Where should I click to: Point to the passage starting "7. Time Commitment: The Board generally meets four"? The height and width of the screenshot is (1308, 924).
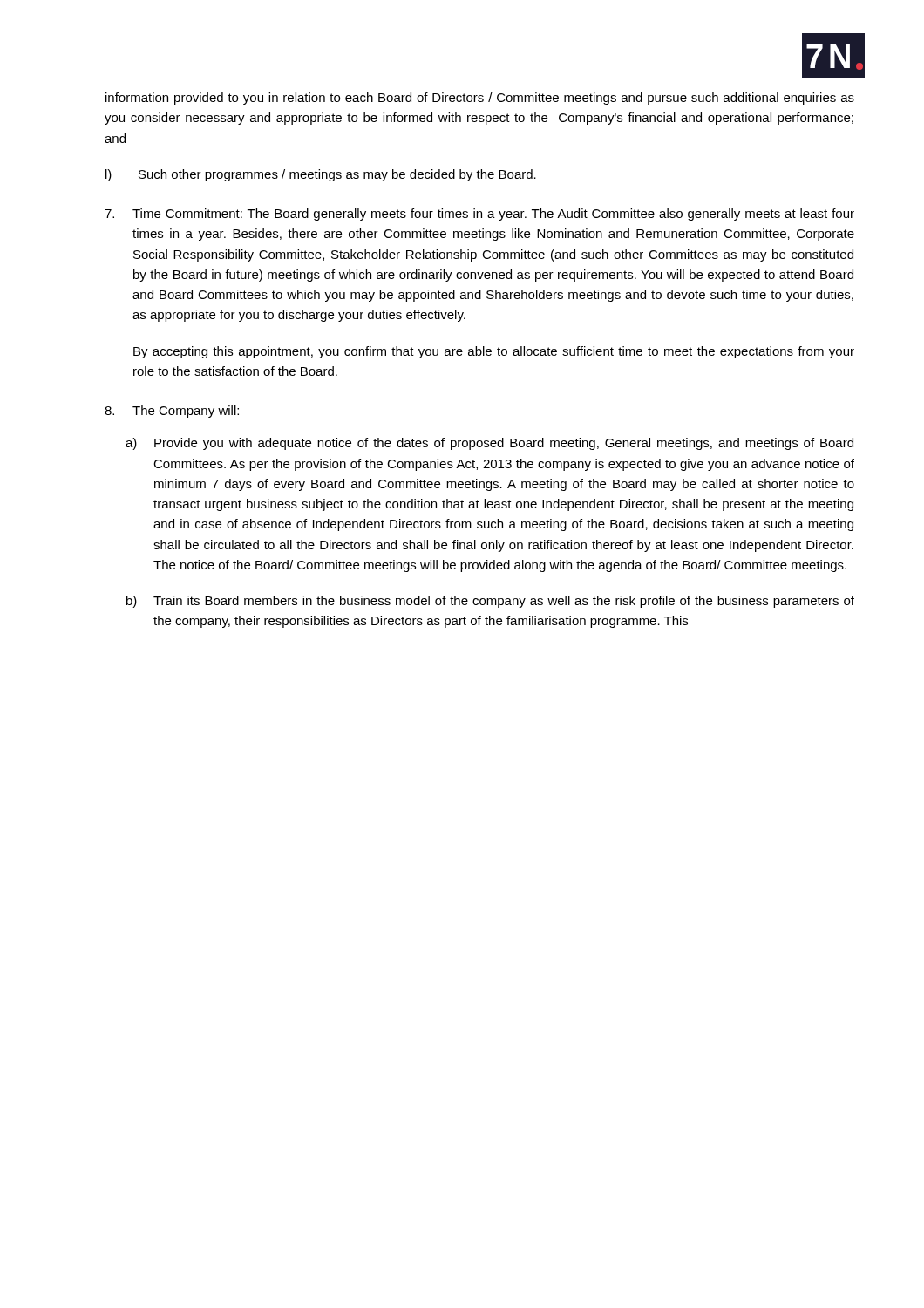479,292
